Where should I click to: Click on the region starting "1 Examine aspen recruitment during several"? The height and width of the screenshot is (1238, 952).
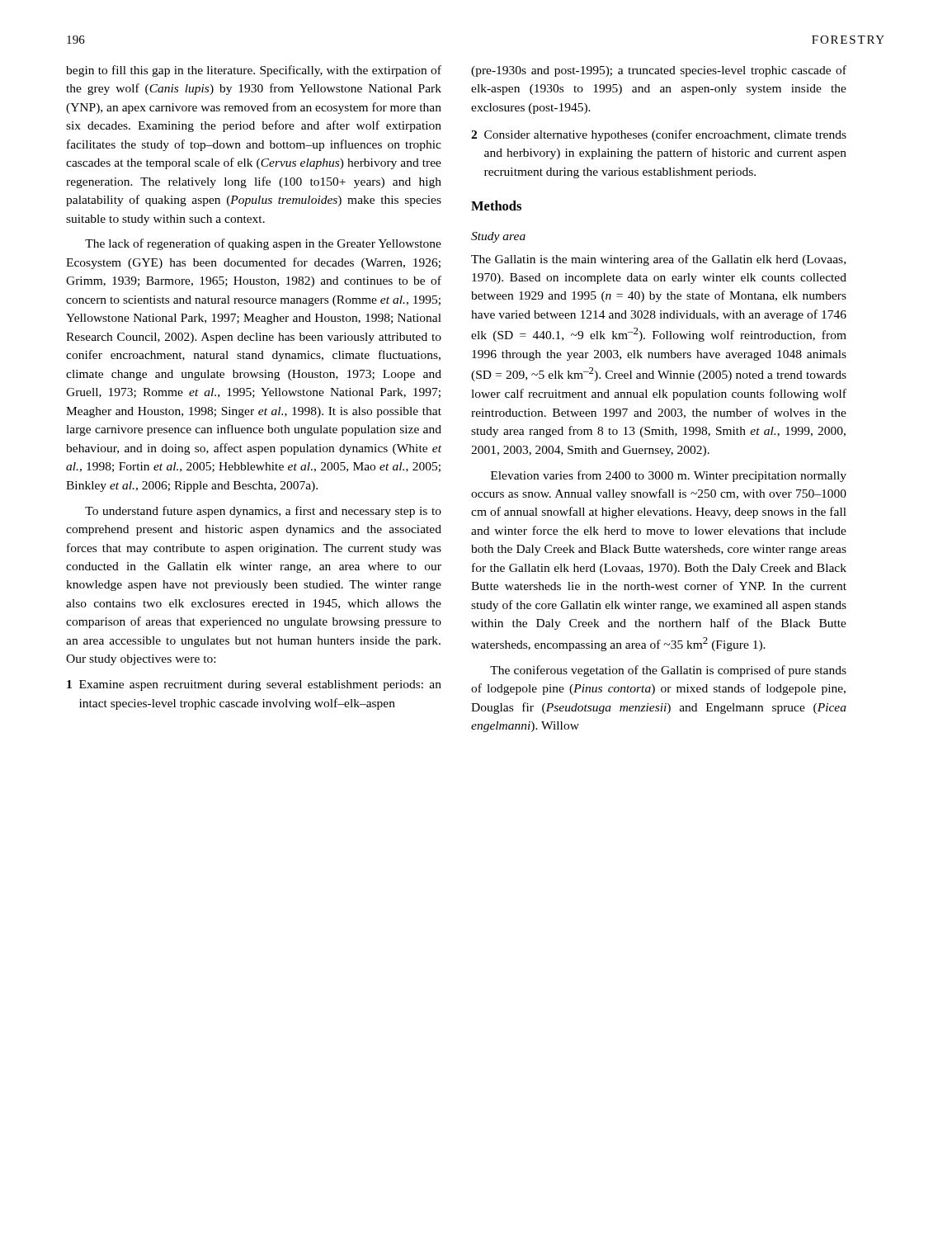click(x=254, y=694)
